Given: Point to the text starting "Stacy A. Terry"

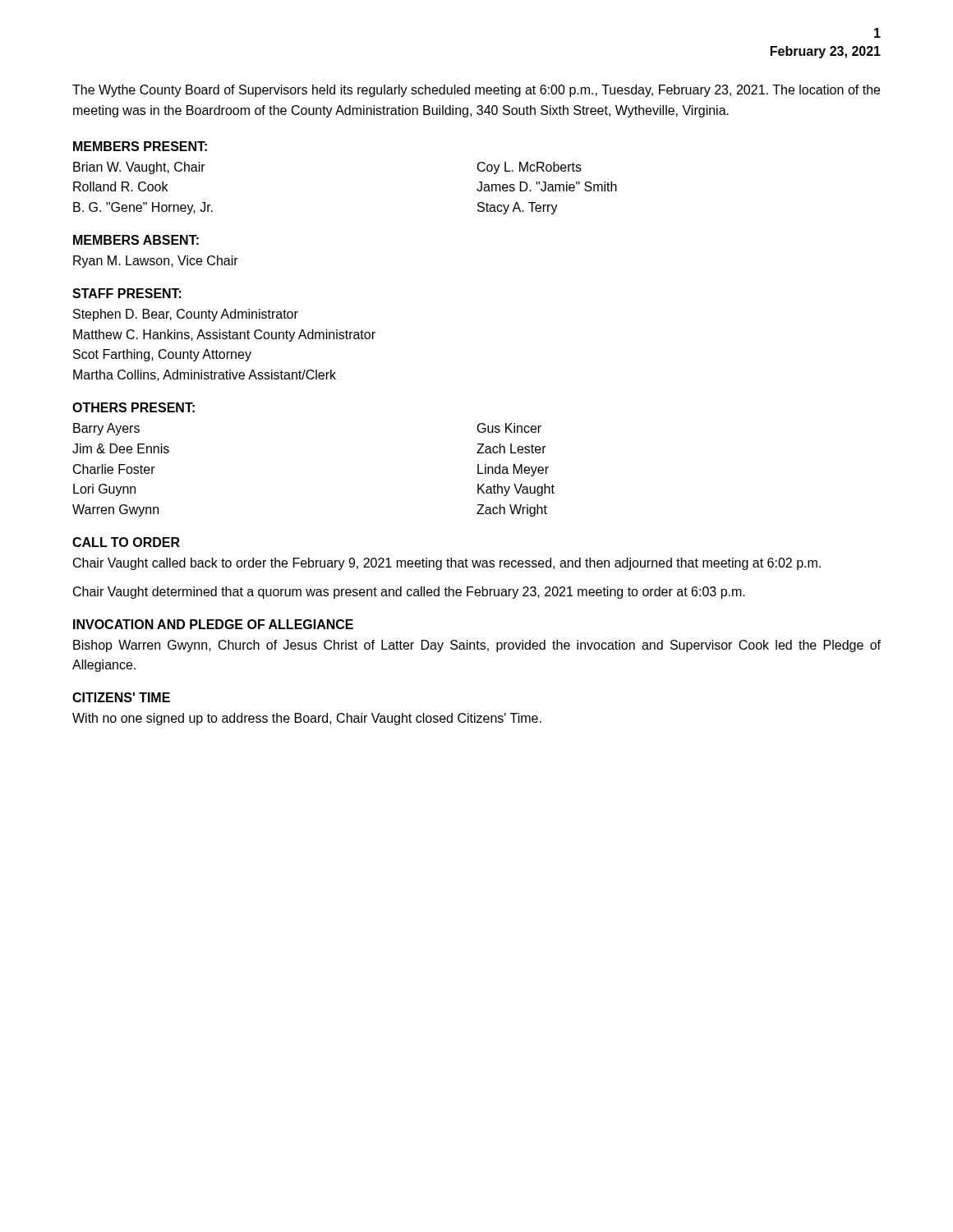Looking at the screenshot, I should click(x=517, y=208).
